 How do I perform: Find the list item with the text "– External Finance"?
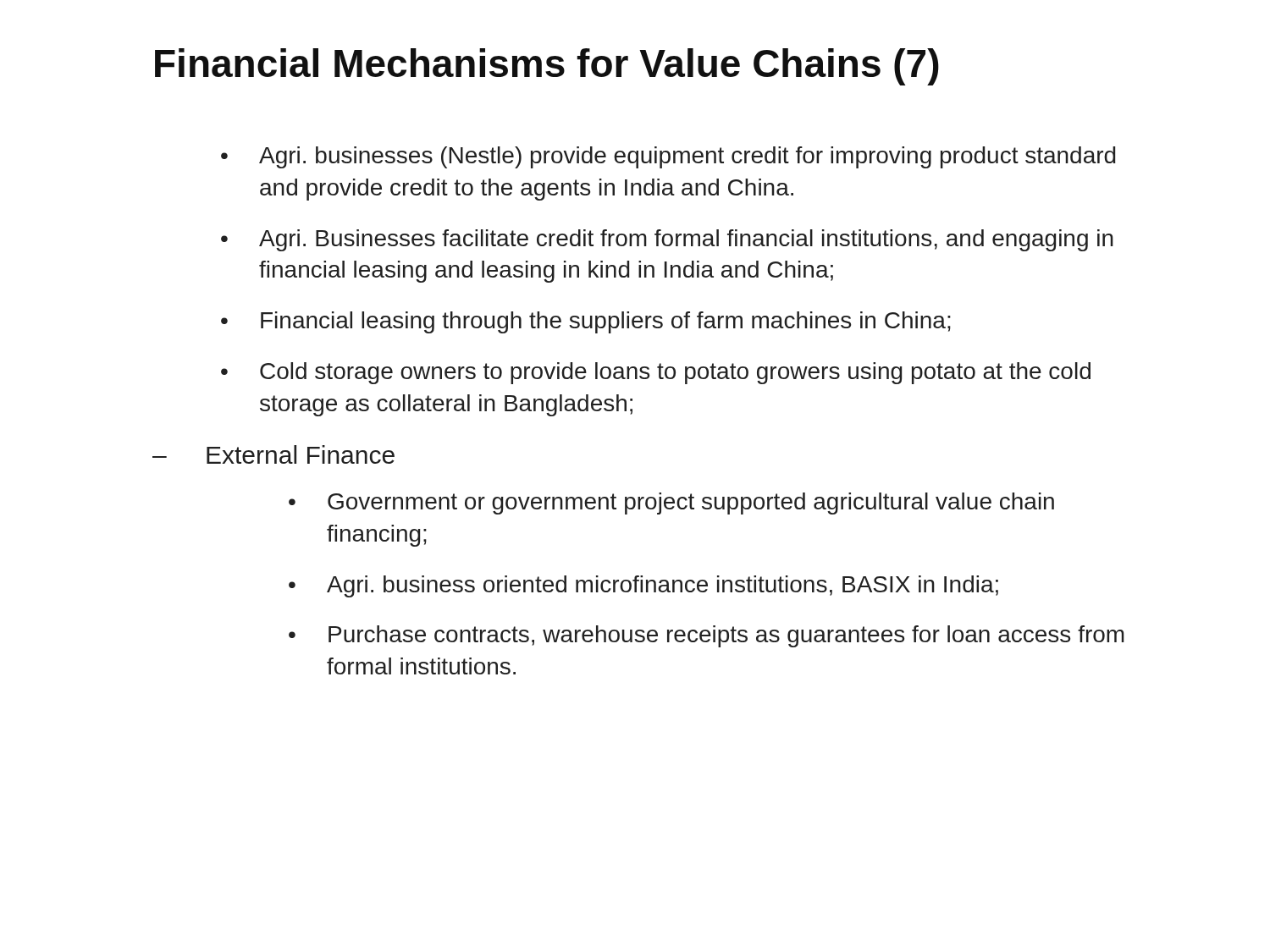click(x=274, y=455)
